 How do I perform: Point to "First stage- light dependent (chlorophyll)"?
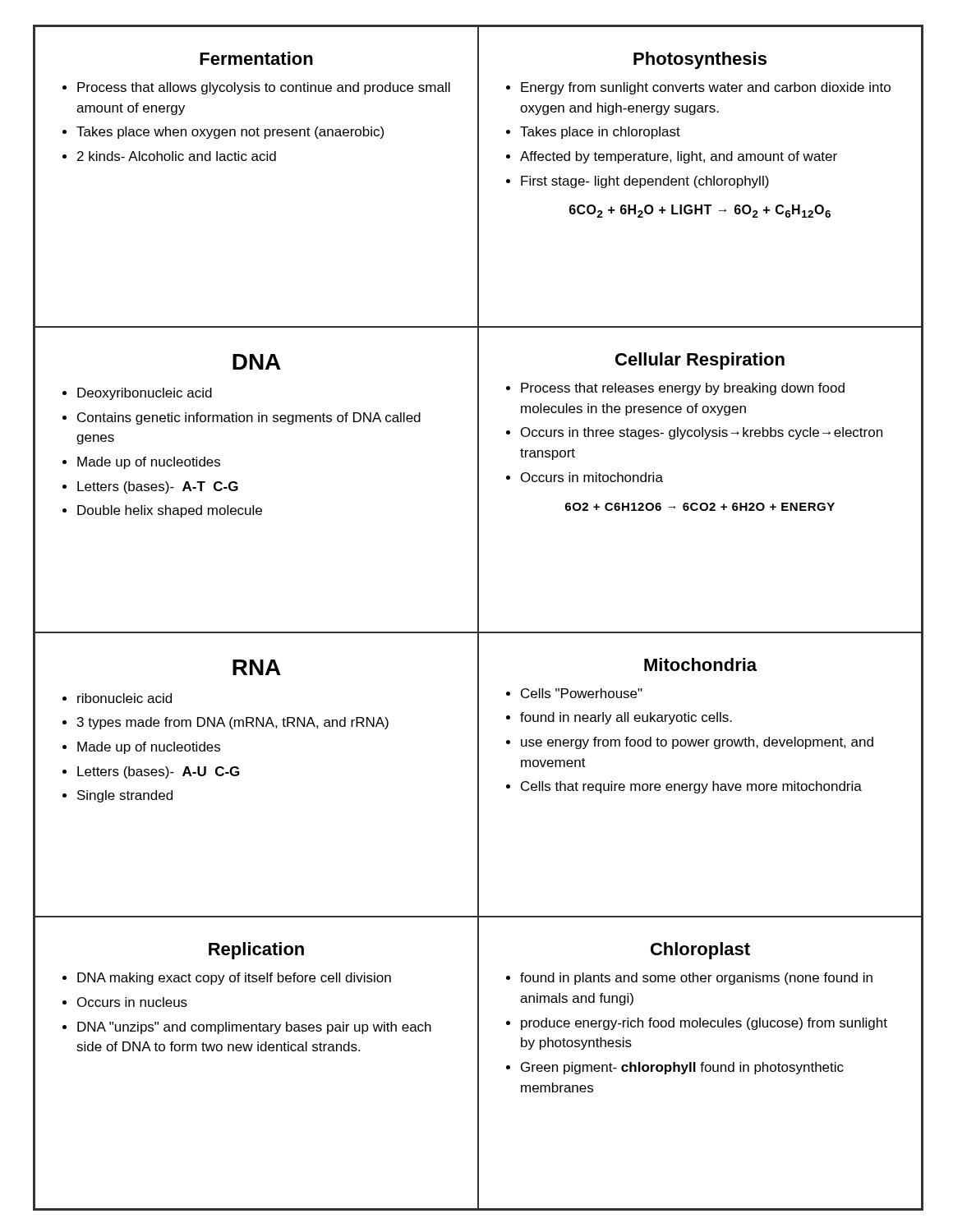pos(645,181)
